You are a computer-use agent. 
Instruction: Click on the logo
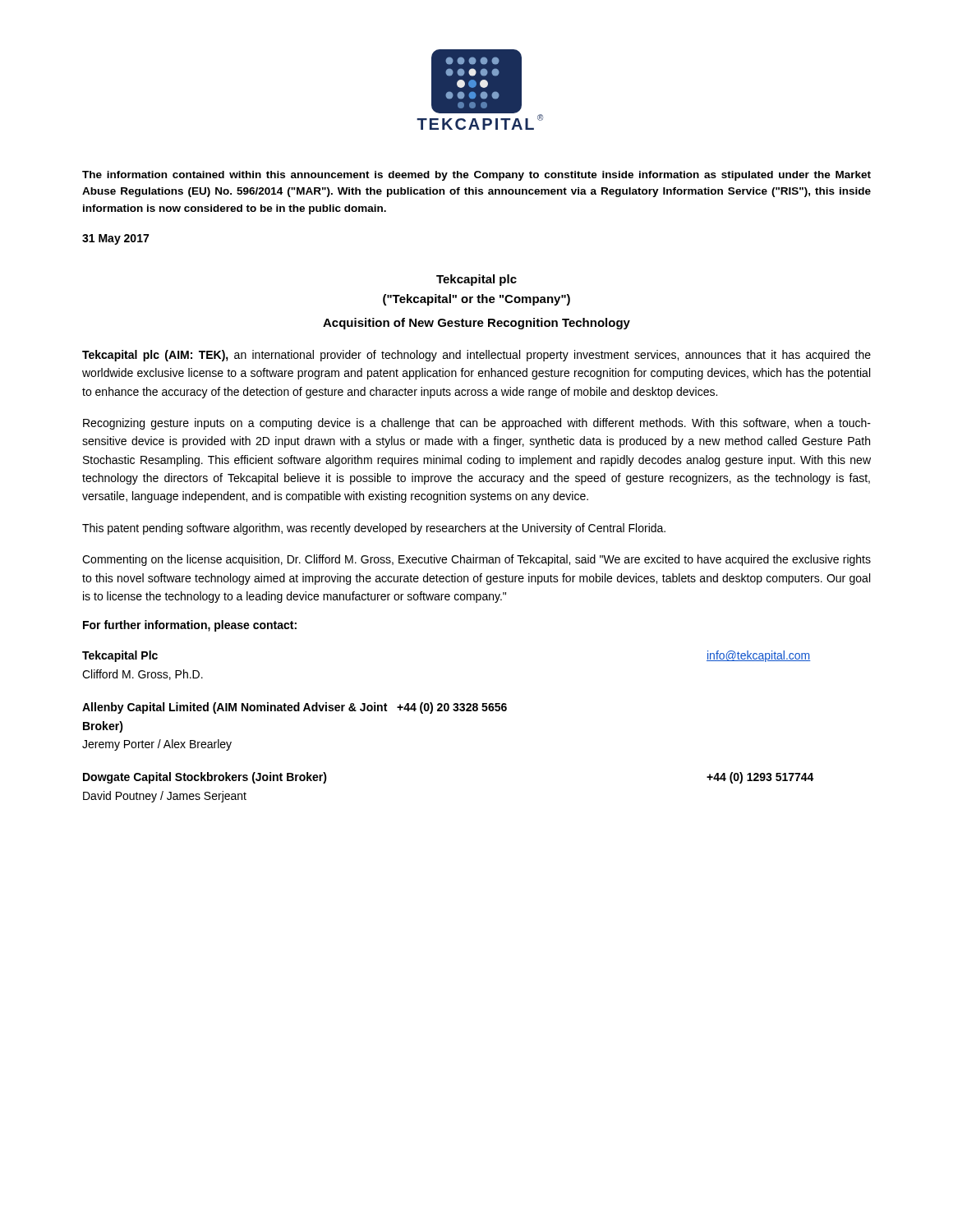click(476, 96)
